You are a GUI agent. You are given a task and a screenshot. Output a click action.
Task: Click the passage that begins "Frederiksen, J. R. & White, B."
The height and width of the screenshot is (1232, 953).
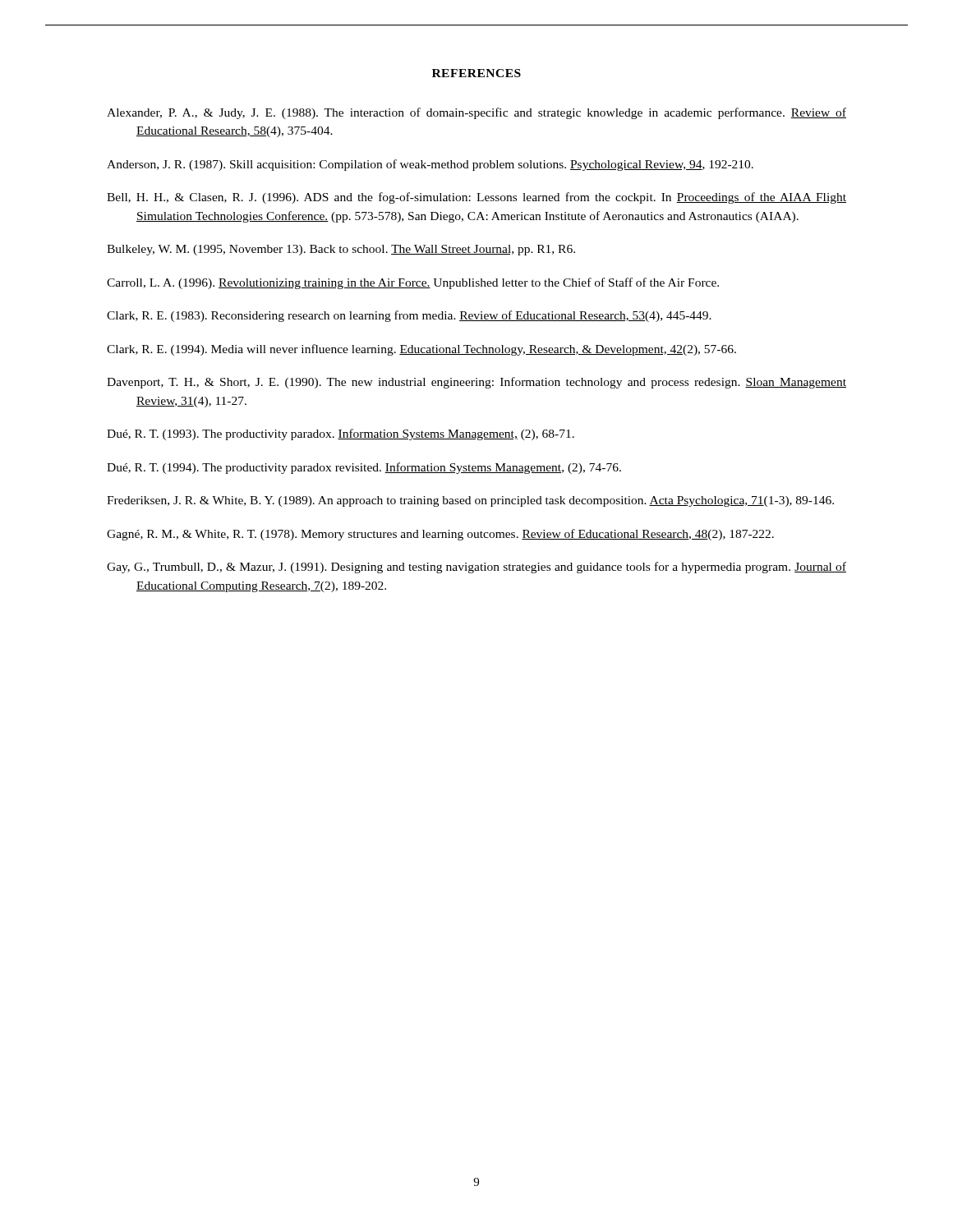[x=476, y=500]
